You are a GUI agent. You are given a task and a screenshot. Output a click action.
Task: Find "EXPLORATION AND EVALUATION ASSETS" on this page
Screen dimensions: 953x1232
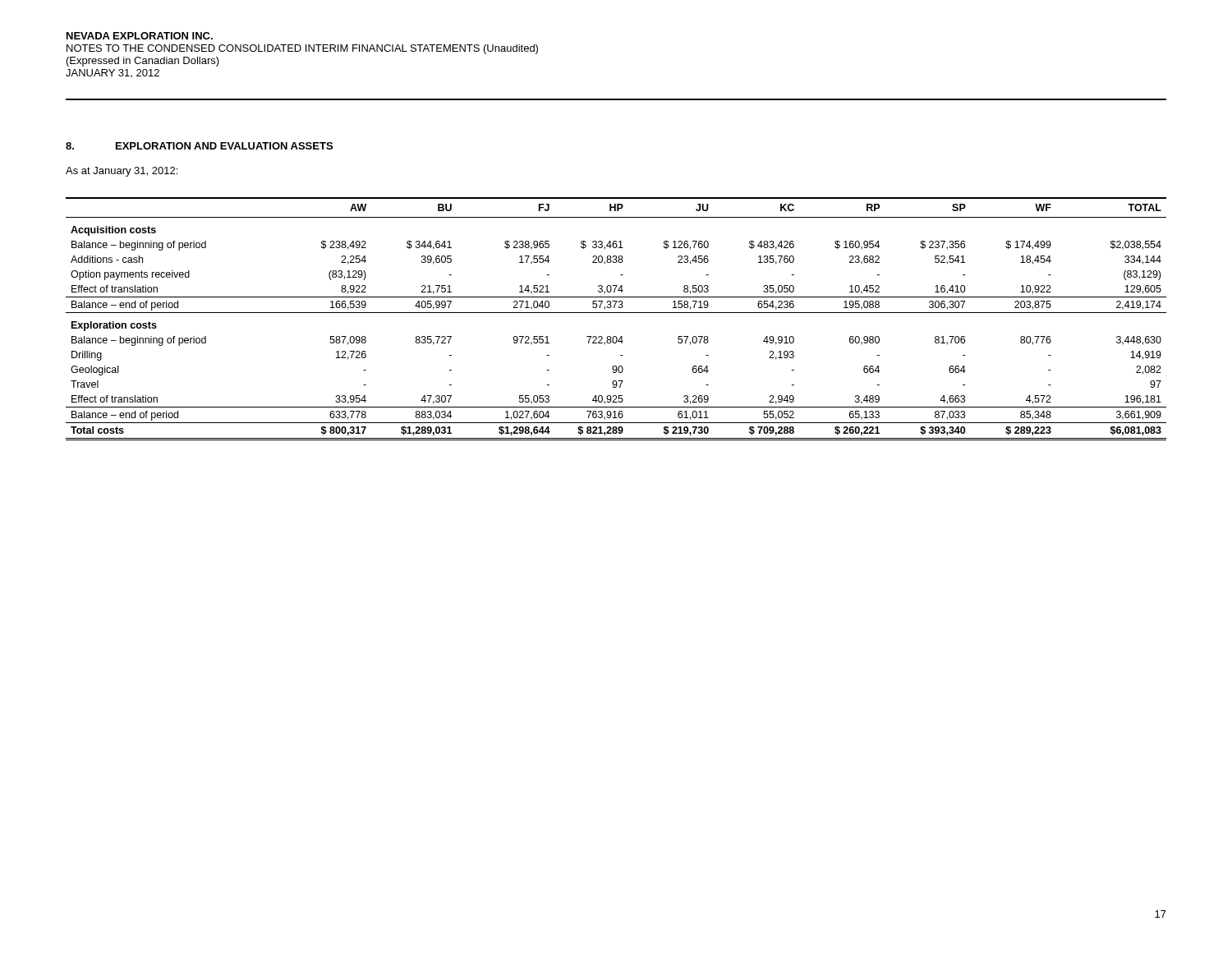click(224, 146)
